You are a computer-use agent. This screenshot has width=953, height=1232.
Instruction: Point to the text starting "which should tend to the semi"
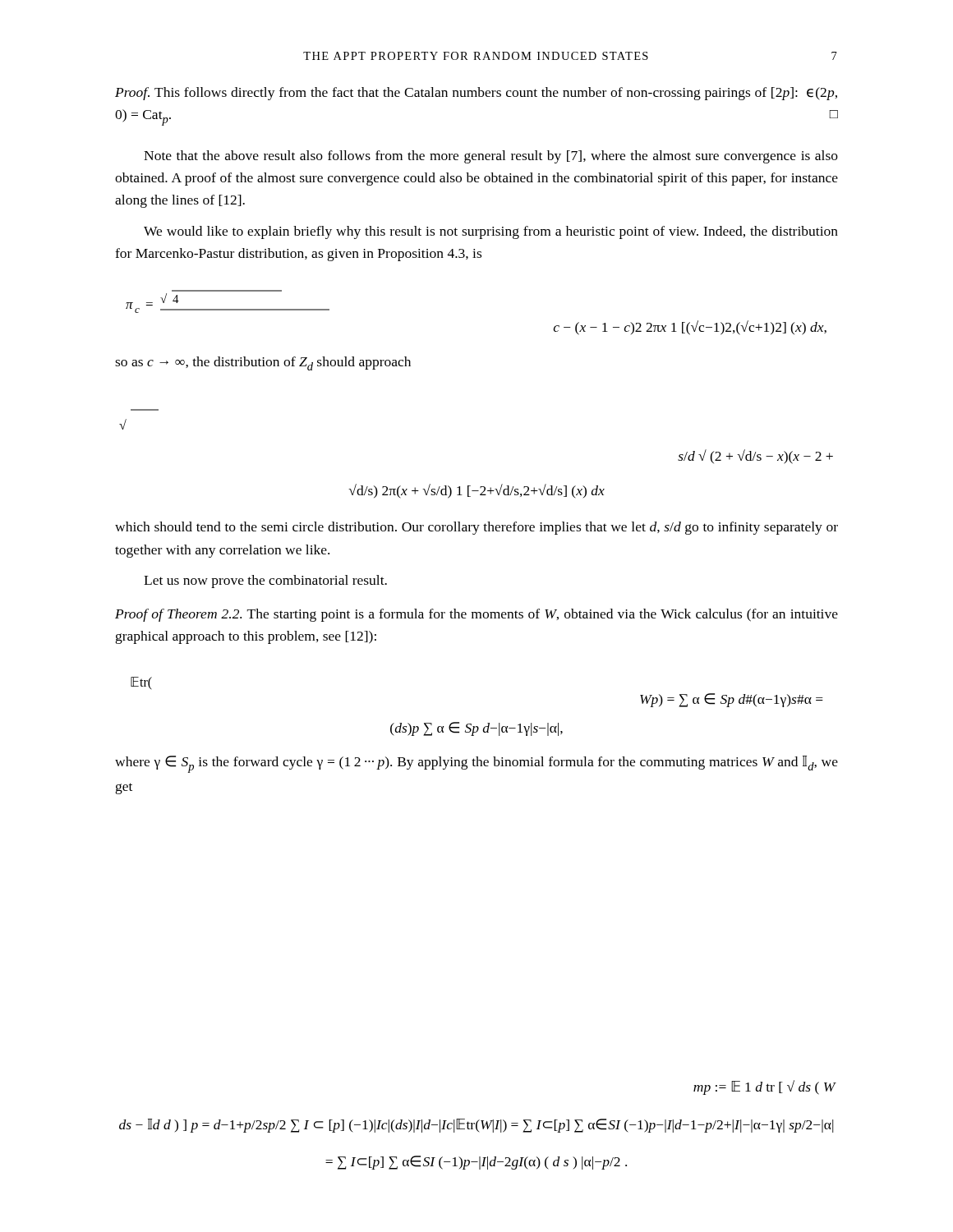tap(476, 538)
